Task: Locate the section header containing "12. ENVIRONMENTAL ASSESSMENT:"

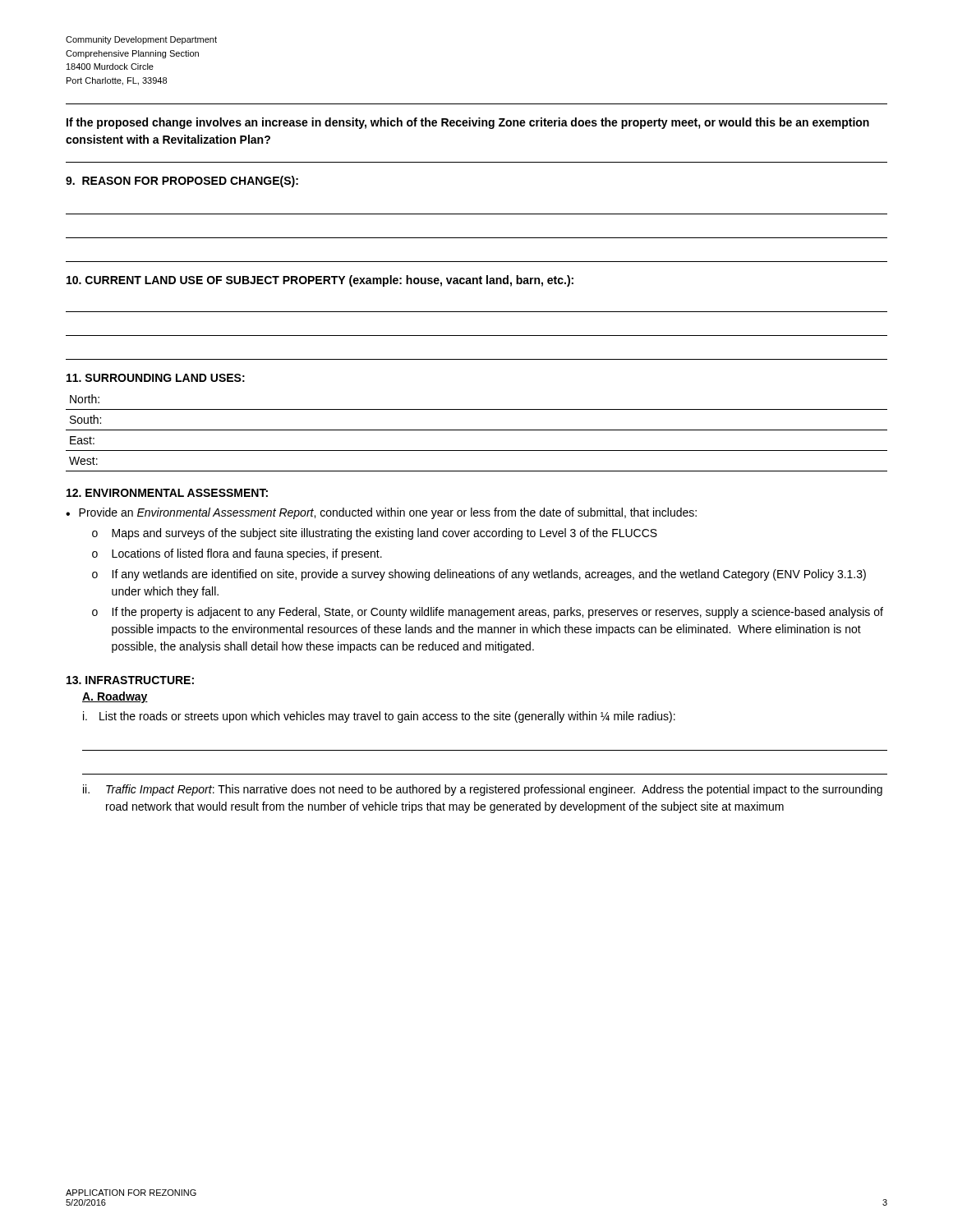Action: (167, 493)
